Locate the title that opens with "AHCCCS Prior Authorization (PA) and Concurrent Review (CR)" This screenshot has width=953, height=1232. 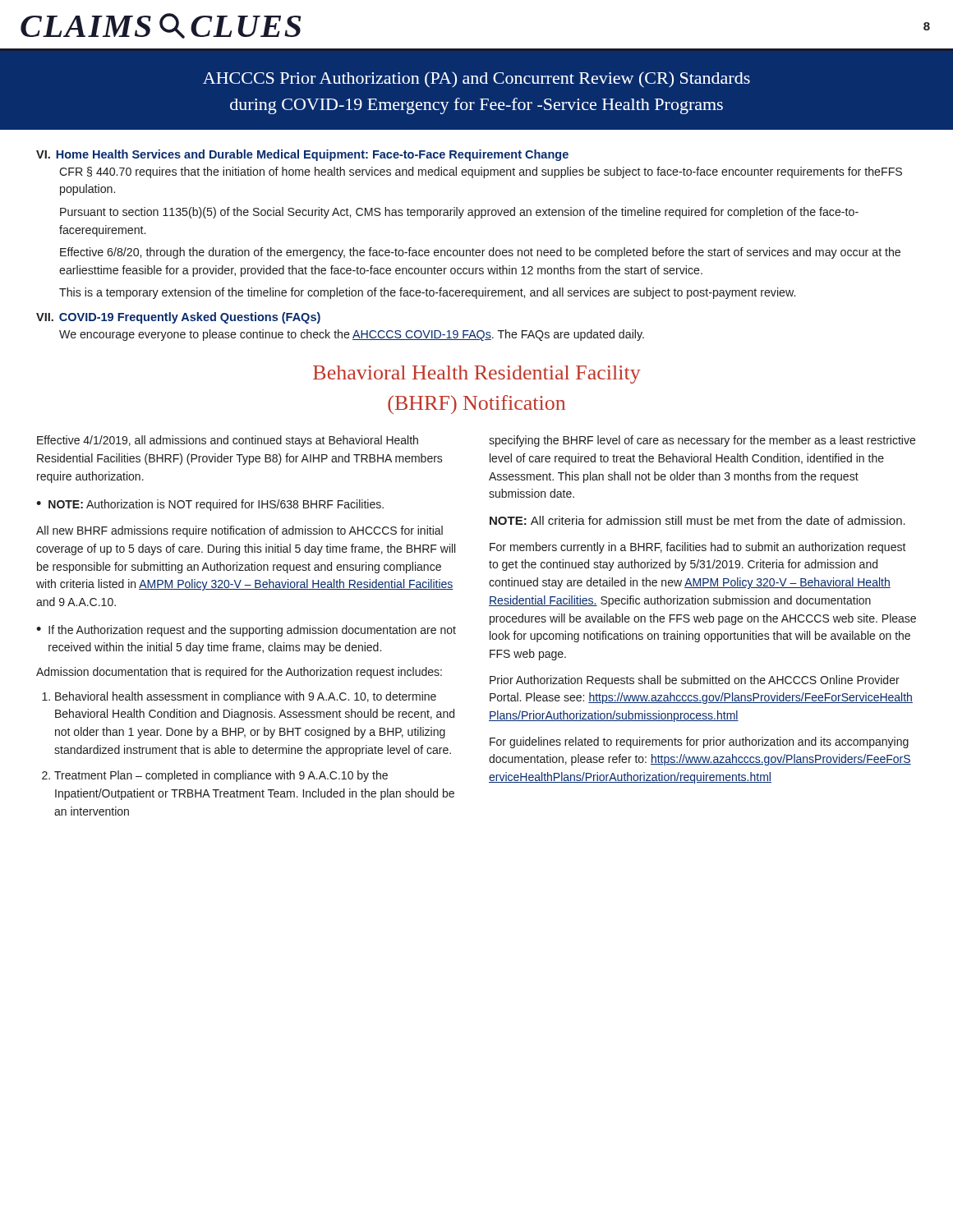[x=476, y=91]
